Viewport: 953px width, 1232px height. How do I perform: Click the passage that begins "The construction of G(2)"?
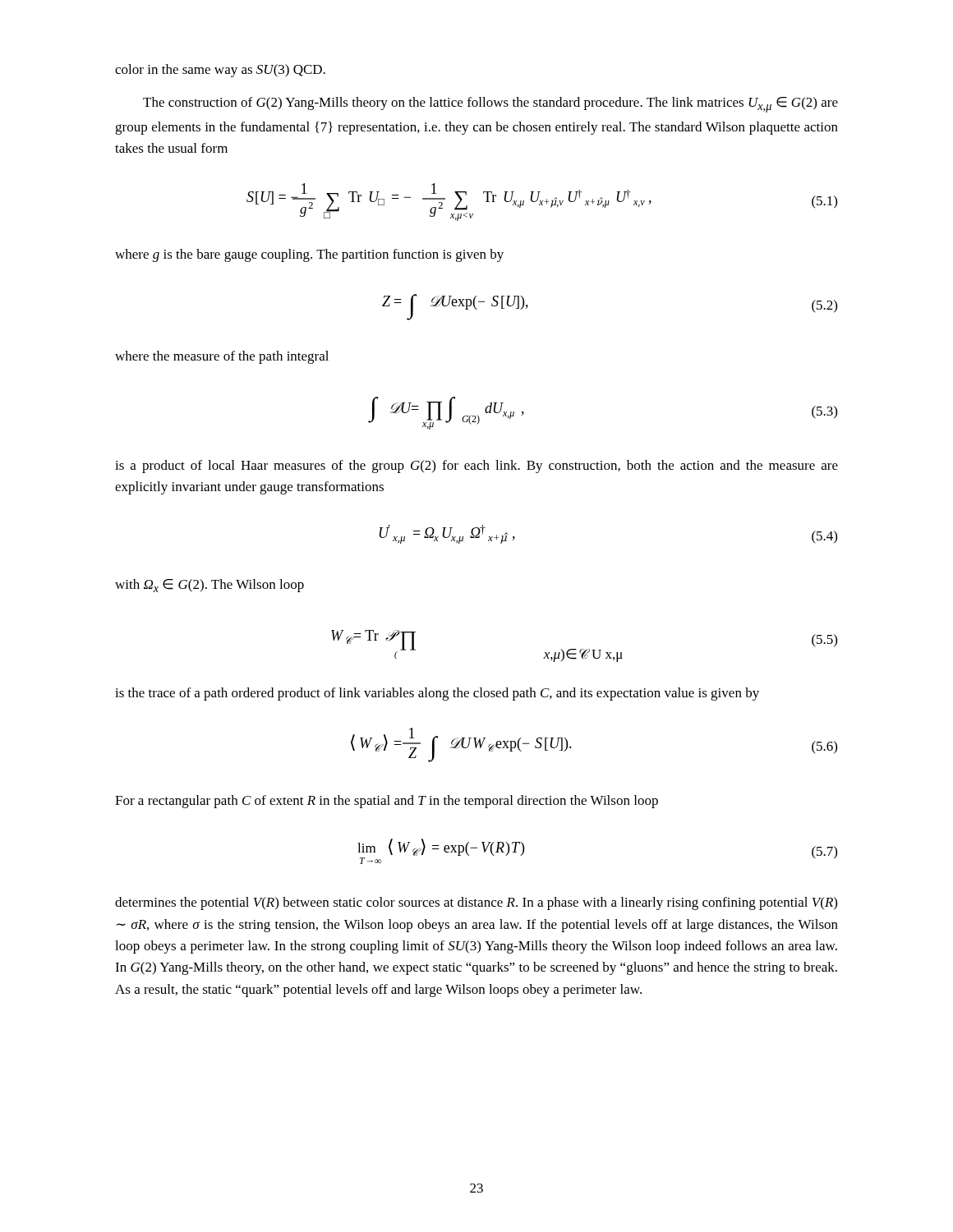pyautogui.click(x=476, y=126)
